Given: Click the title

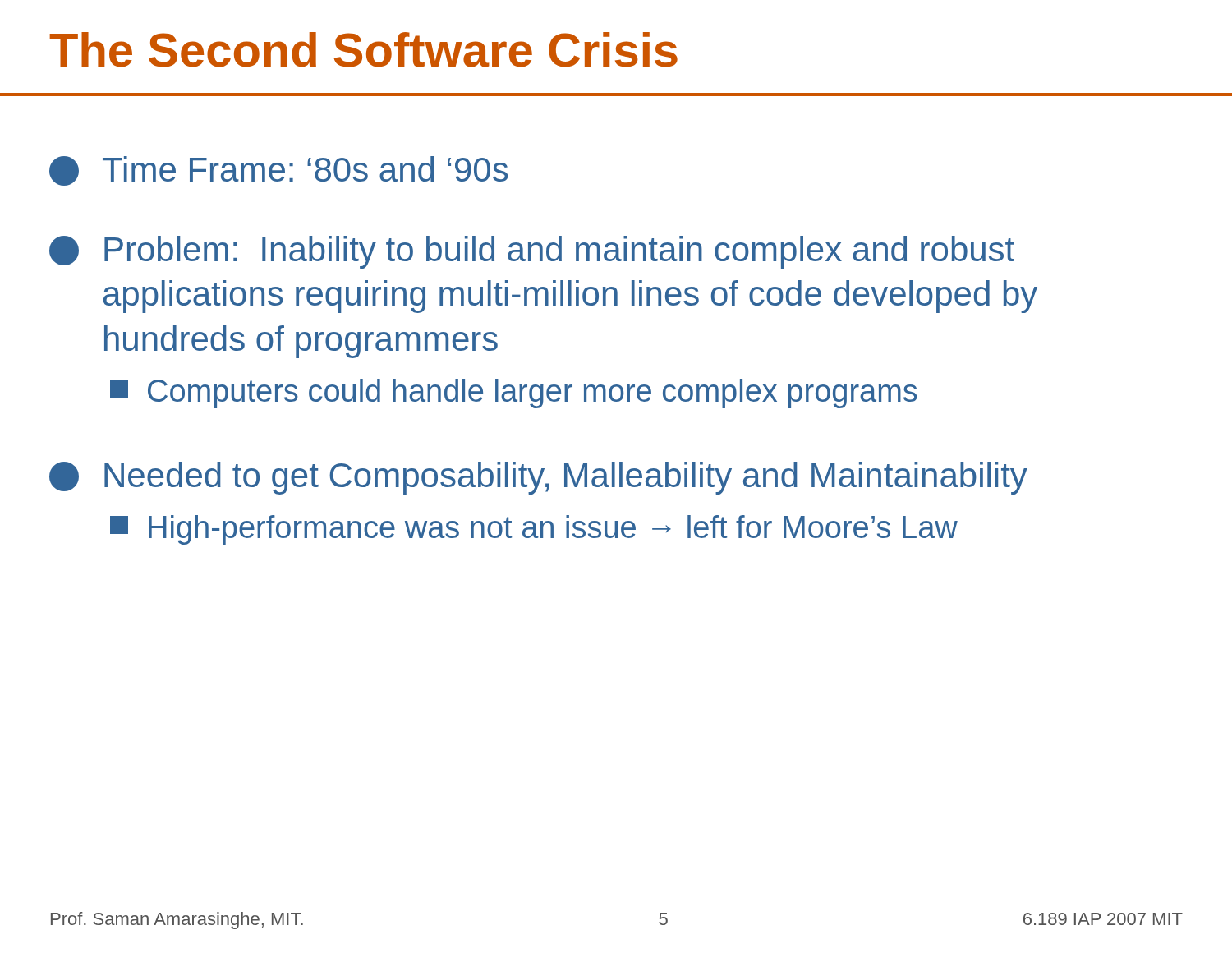Looking at the screenshot, I should point(616,50).
